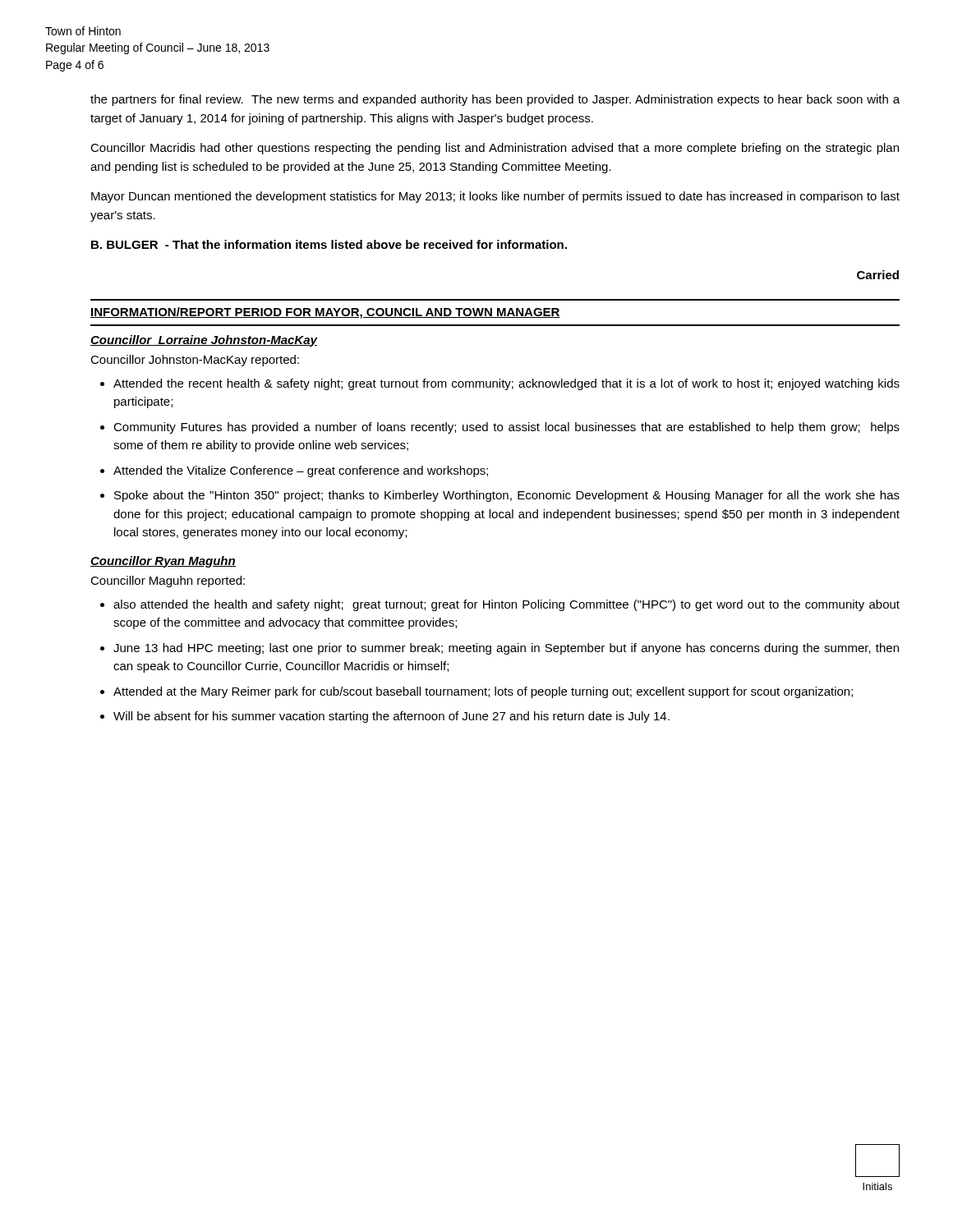Find "Councillor Ryan Maguhn" on this page
Image resolution: width=953 pixels, height=1232 pixels.
coord(163,560)
